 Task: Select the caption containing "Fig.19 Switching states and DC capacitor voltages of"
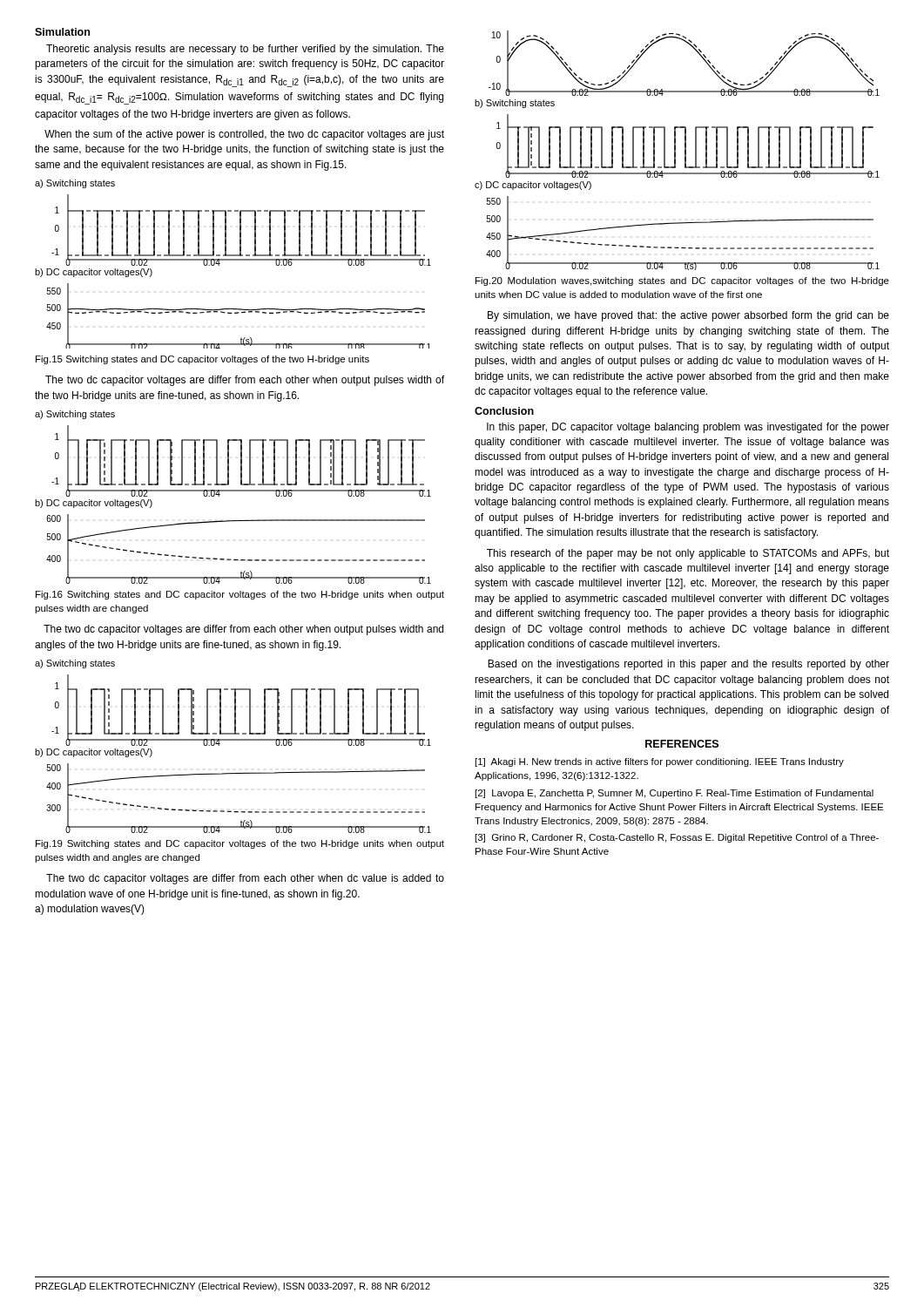click(240, 850)
